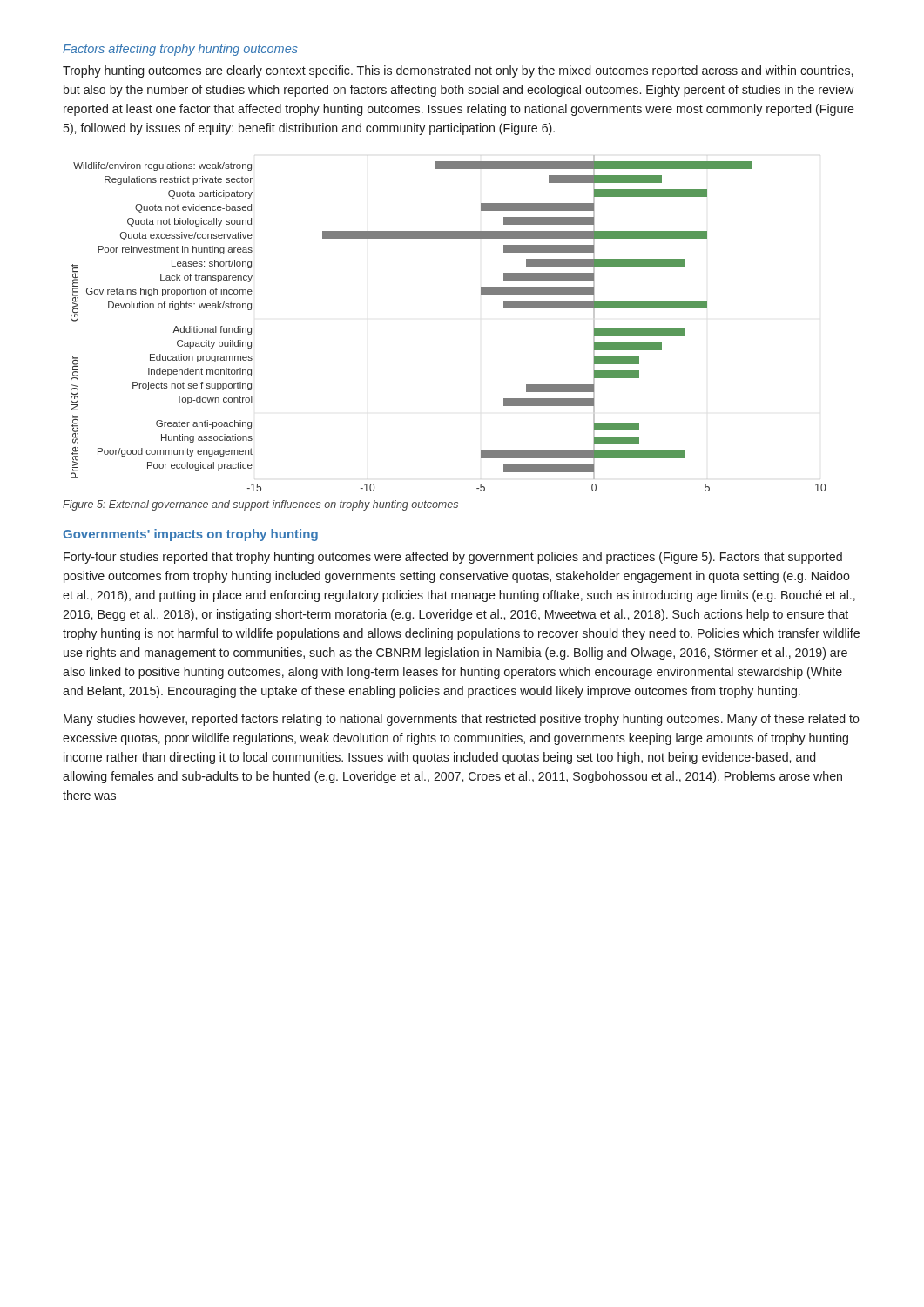Locate the section header that reads "Factors affecting trophy hunting outcomes"
Viewport: 924px width, 1307px height.
[180, 49]
